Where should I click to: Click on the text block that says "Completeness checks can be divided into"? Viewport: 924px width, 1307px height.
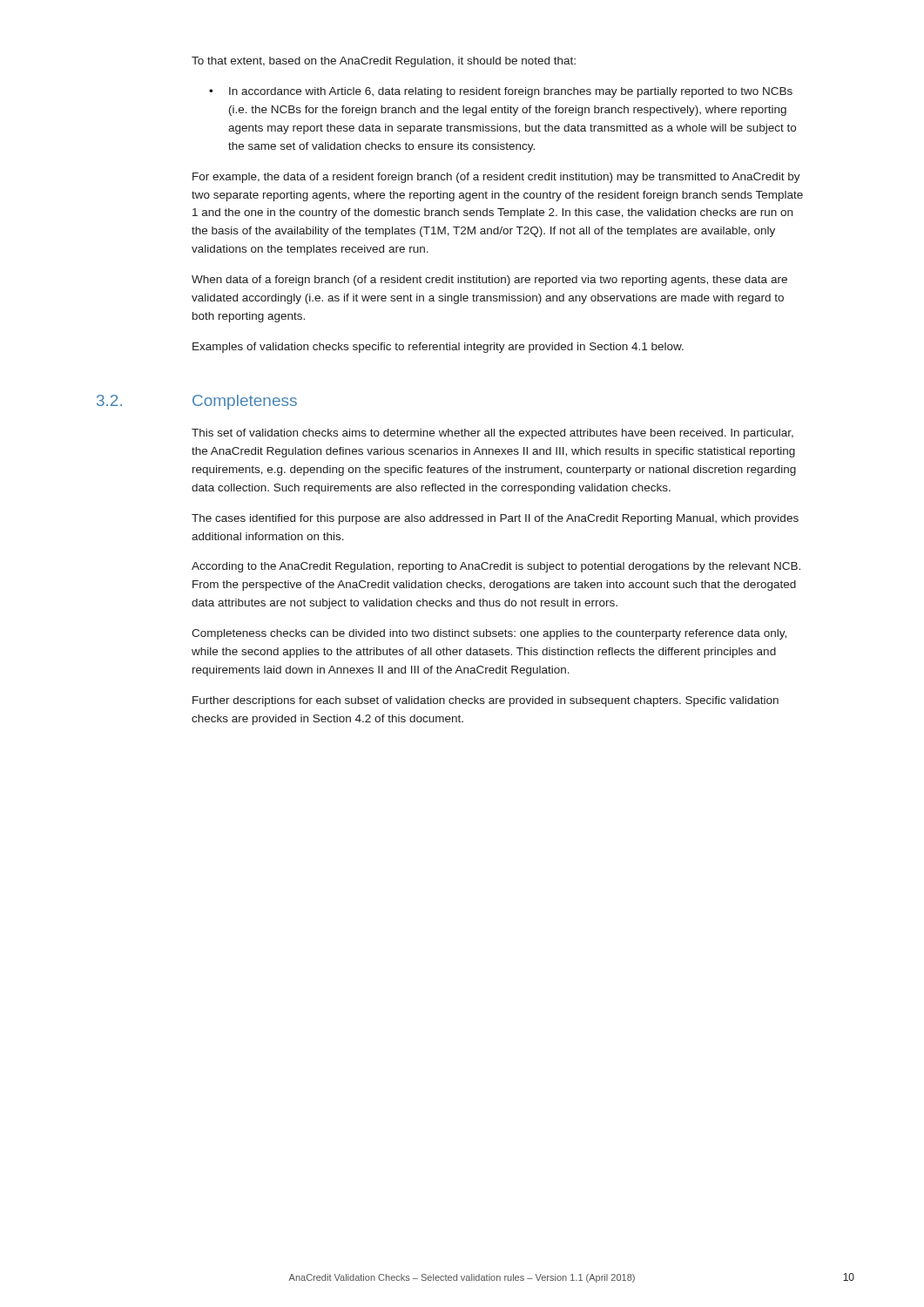[x=490, y=651]
